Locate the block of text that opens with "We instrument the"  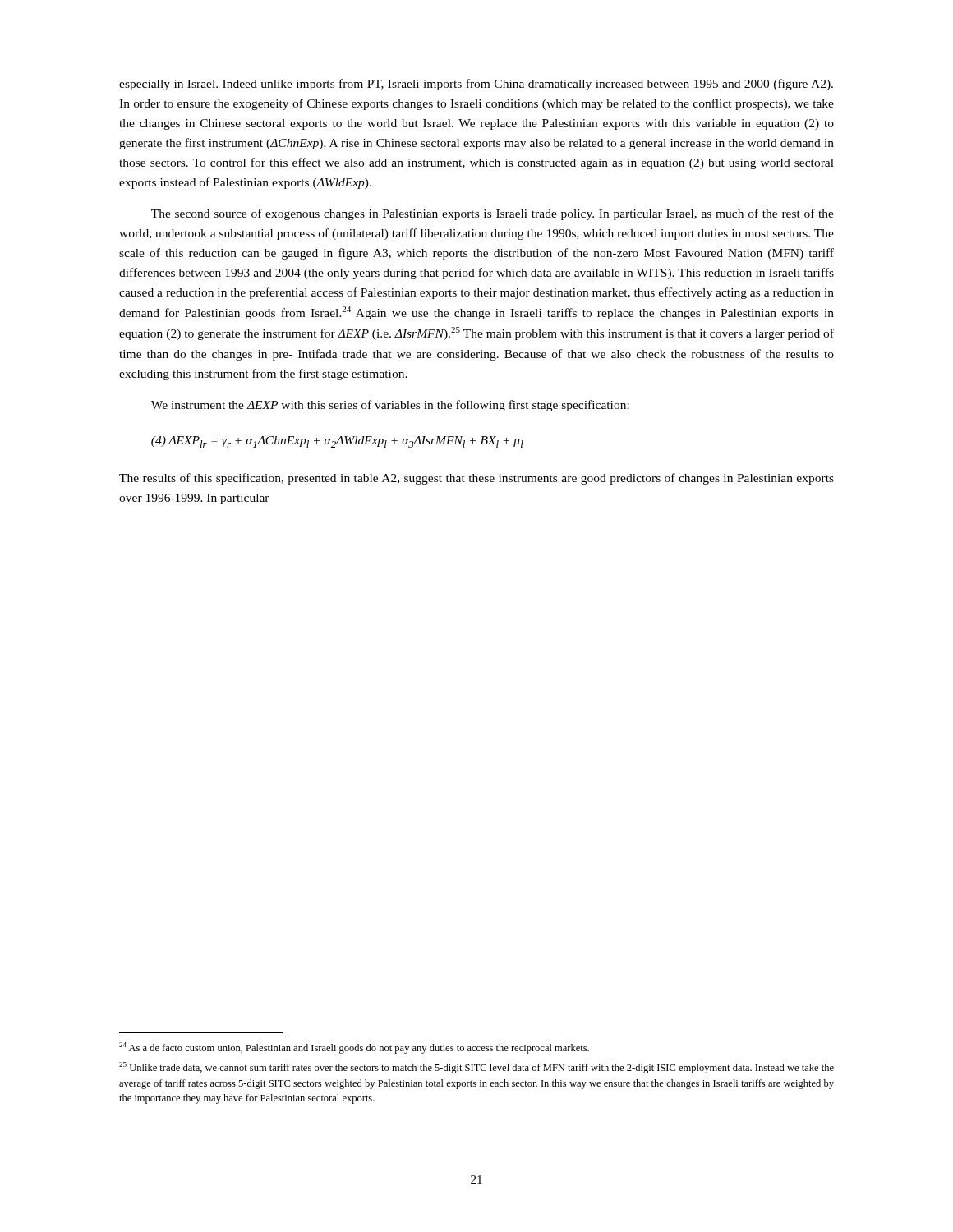click(390, 404)
